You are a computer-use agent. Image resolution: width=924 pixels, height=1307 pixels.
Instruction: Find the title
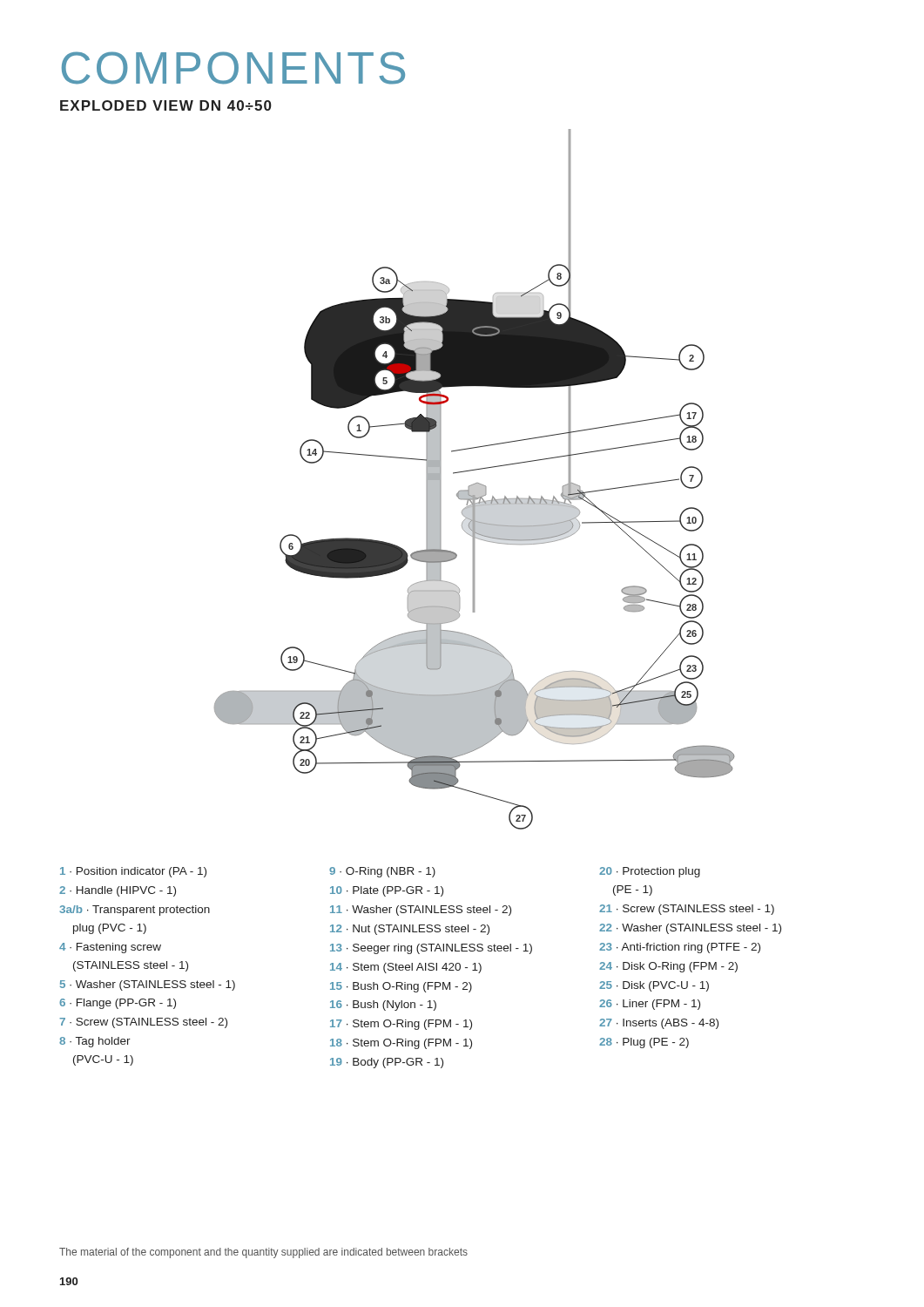pyautogui.click(x=235, y=68)
